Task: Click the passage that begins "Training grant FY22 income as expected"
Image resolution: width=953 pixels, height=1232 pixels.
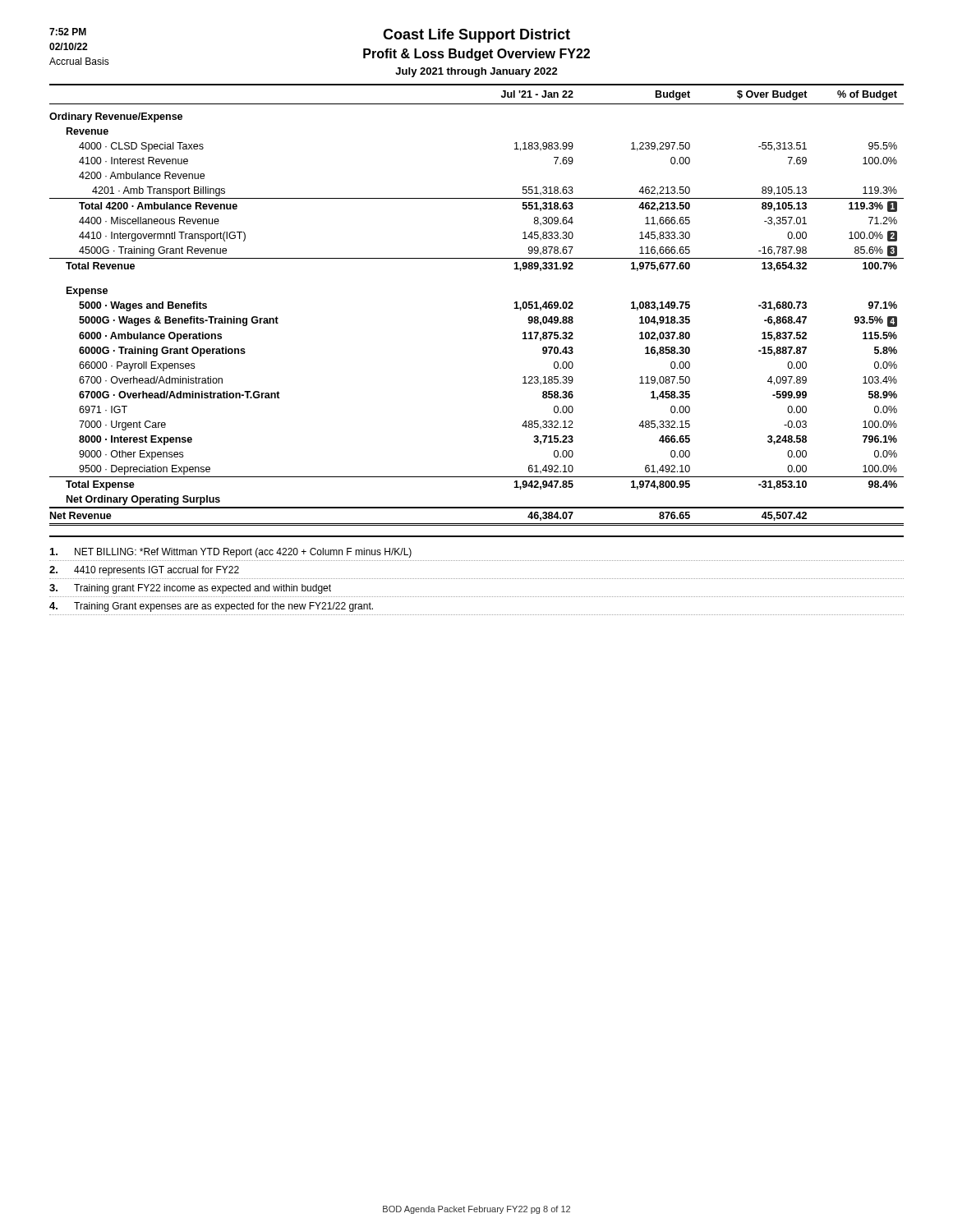Action: coord(476,587)
